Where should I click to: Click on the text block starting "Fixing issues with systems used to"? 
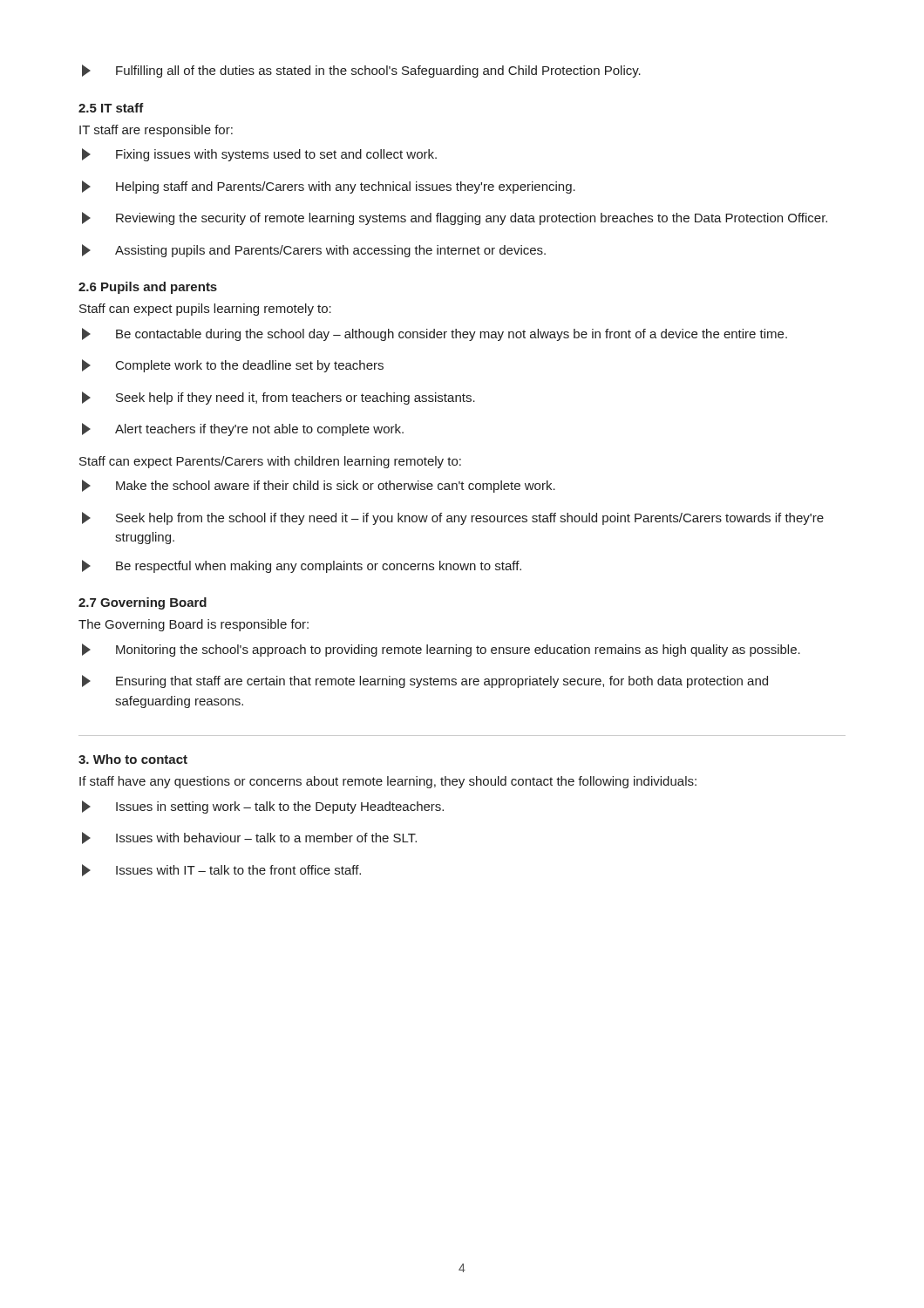[x=259, y=155]
